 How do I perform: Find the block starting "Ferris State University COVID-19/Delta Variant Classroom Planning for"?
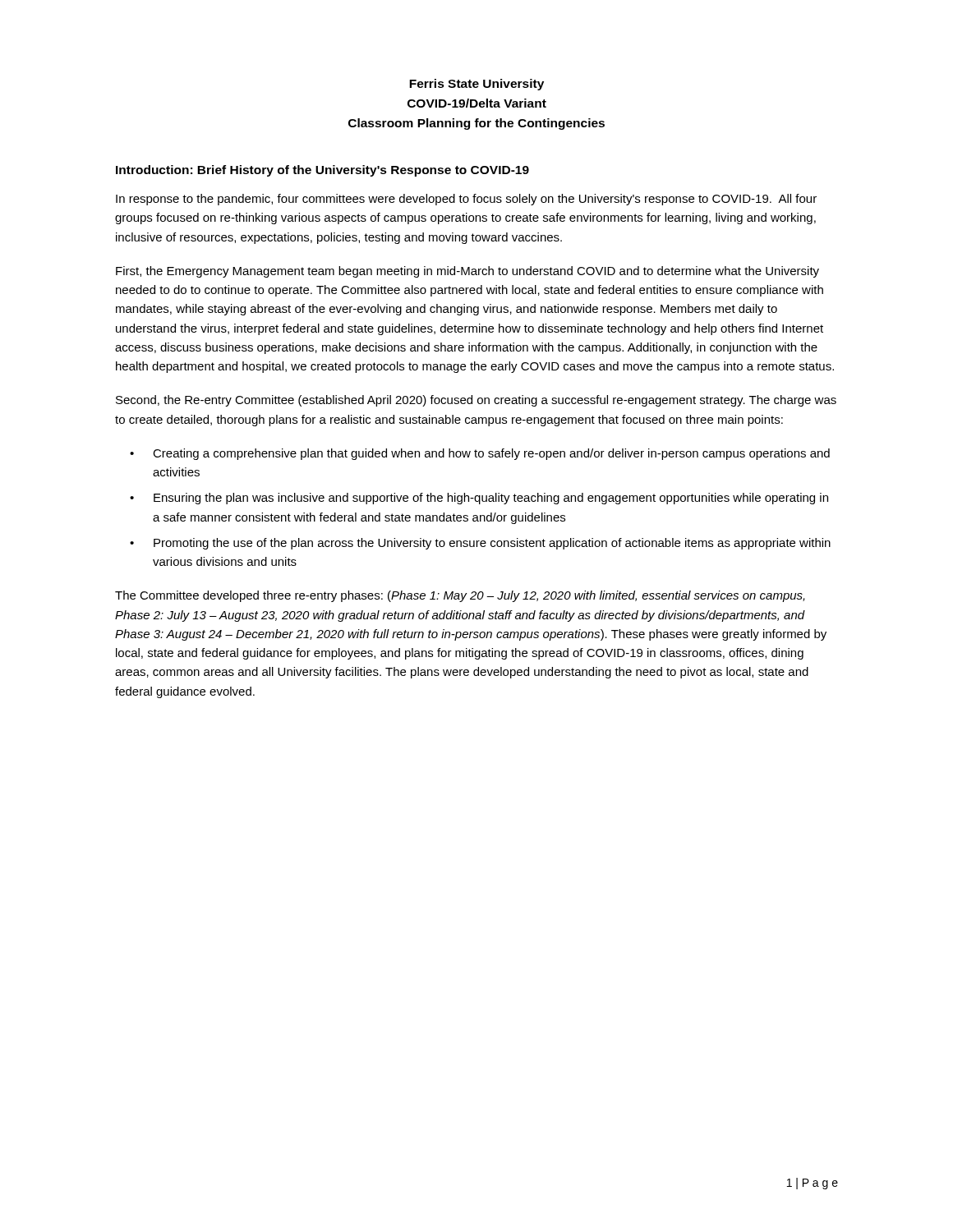pyautogui.click(x=476, y=103)
